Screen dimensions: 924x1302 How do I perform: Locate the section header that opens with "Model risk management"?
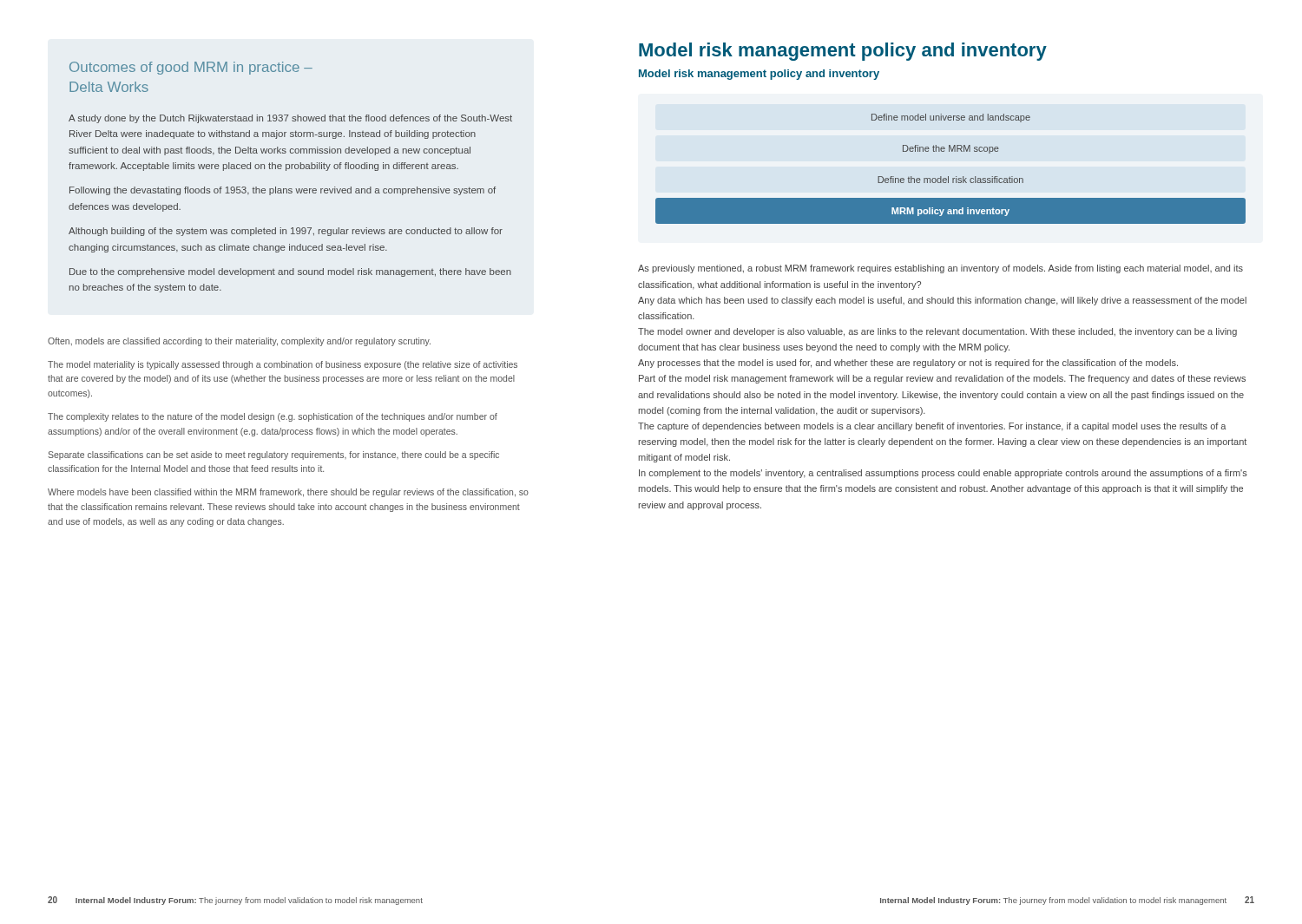tap(759, 75)
